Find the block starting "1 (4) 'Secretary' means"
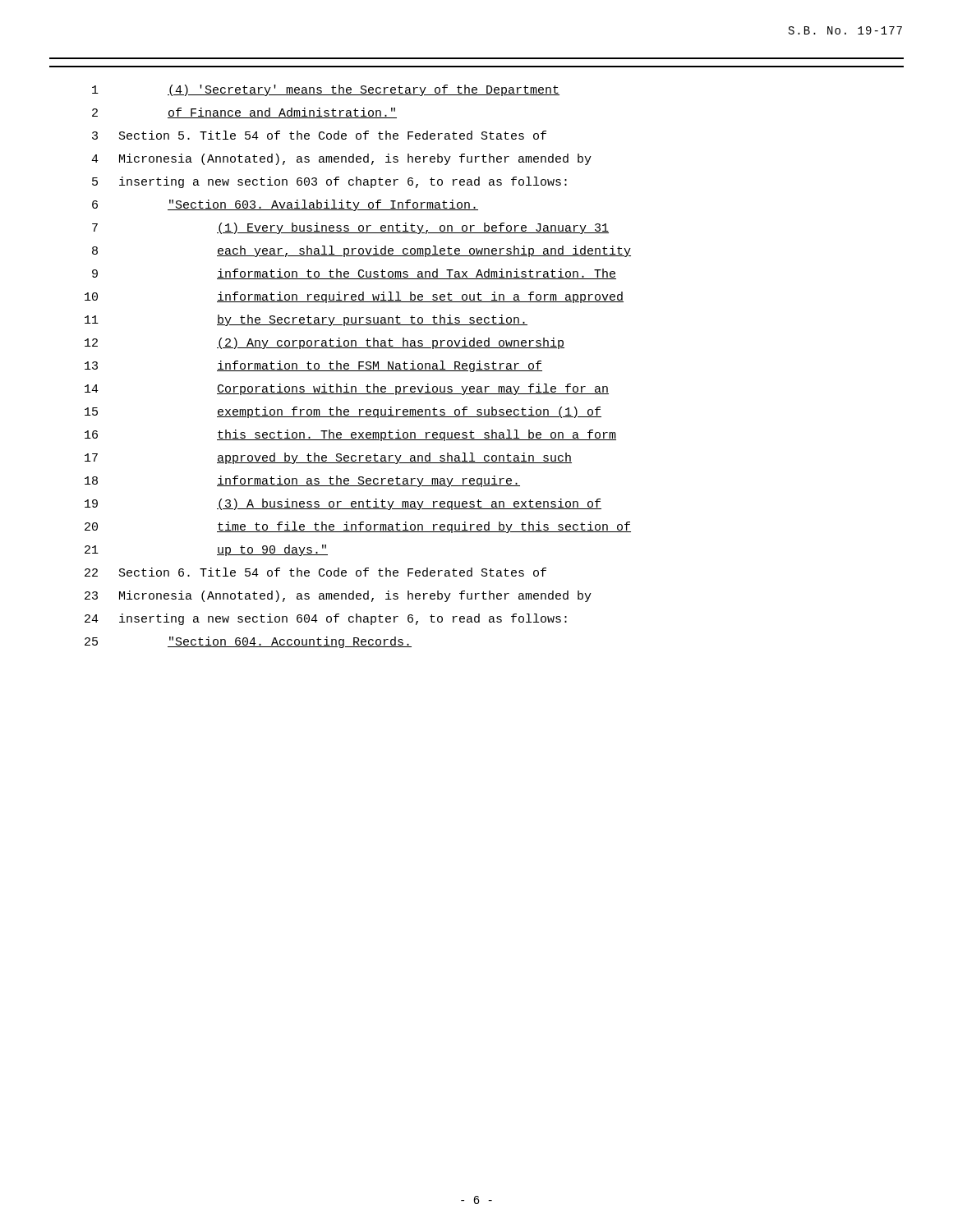Image resolution: width=953 pixels, height=1232 pixels. point(476,91)
